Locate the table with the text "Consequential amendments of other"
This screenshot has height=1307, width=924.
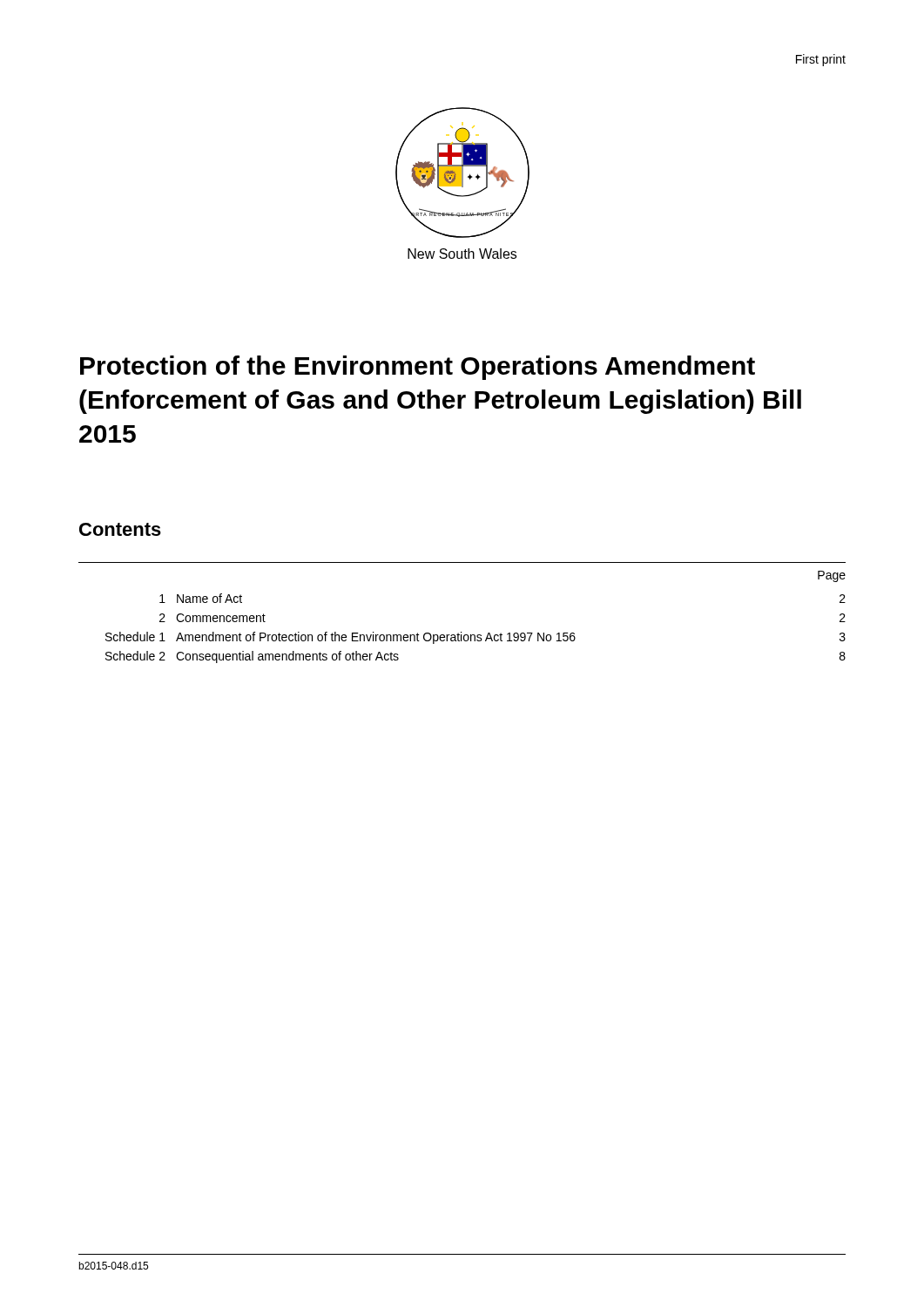462,614
